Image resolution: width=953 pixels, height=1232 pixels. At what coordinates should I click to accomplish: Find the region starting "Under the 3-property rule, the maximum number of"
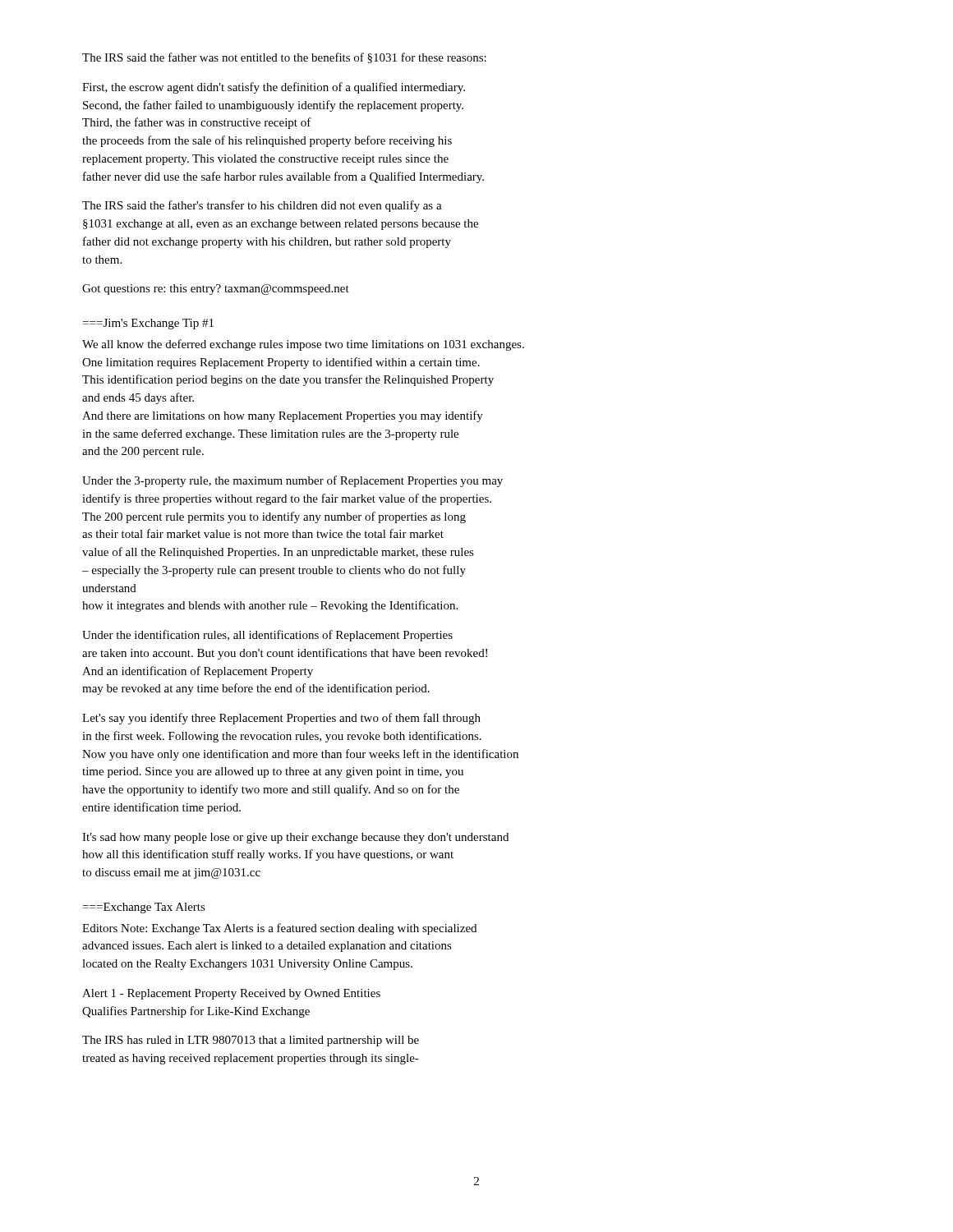coord(293,543)
